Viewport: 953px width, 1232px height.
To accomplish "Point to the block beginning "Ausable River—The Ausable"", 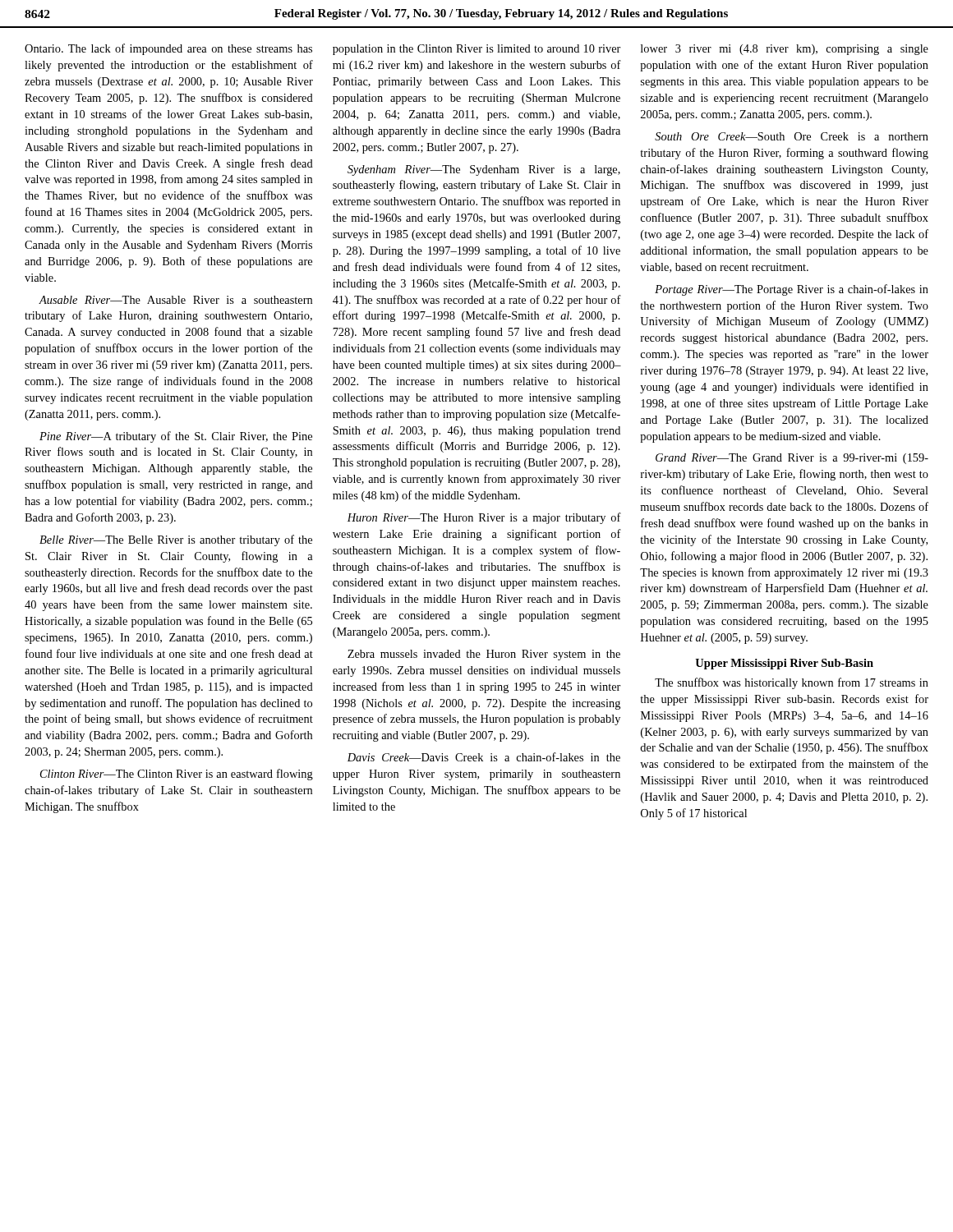I will point(169,357).
